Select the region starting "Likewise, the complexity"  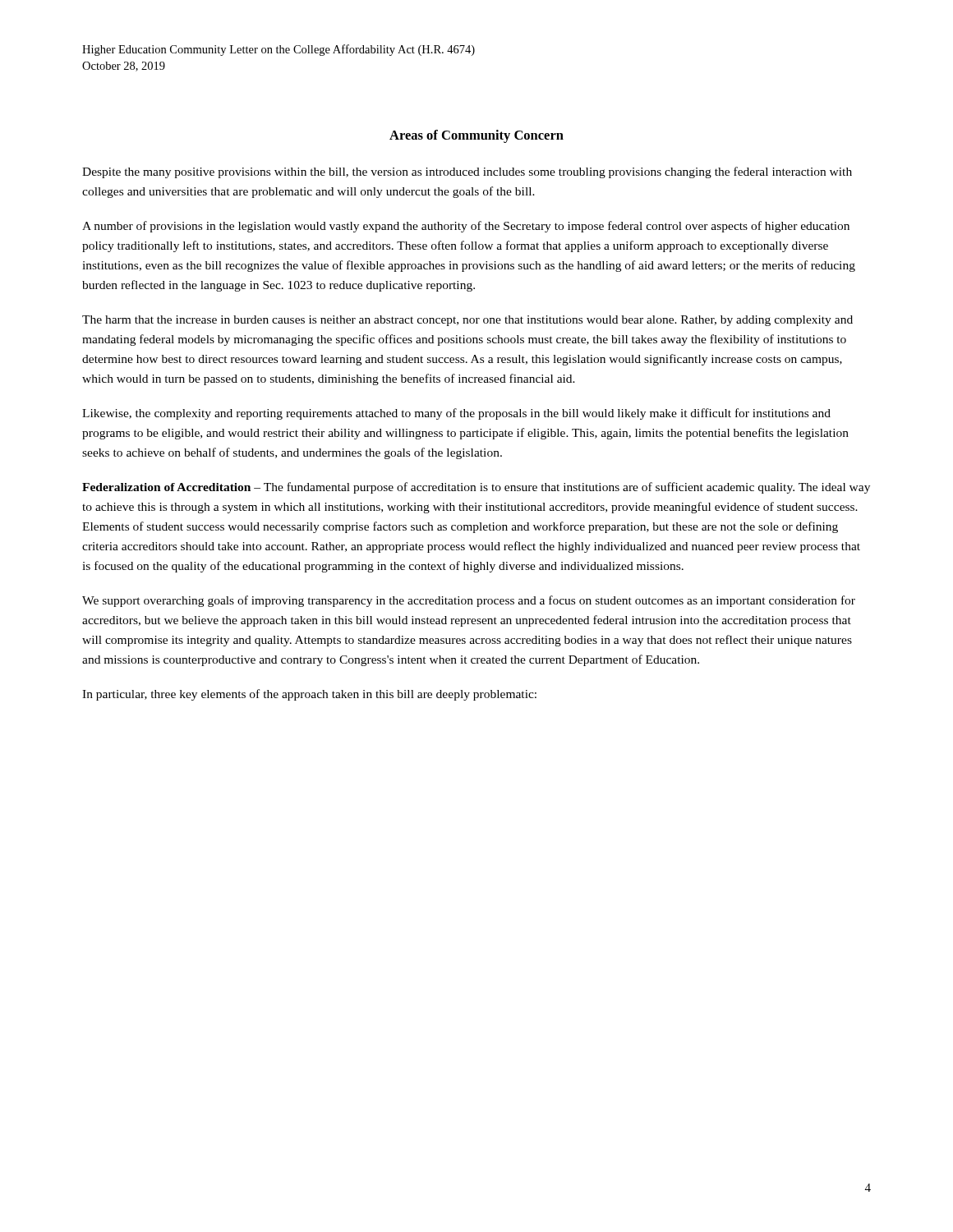click(x=476, y=433)
